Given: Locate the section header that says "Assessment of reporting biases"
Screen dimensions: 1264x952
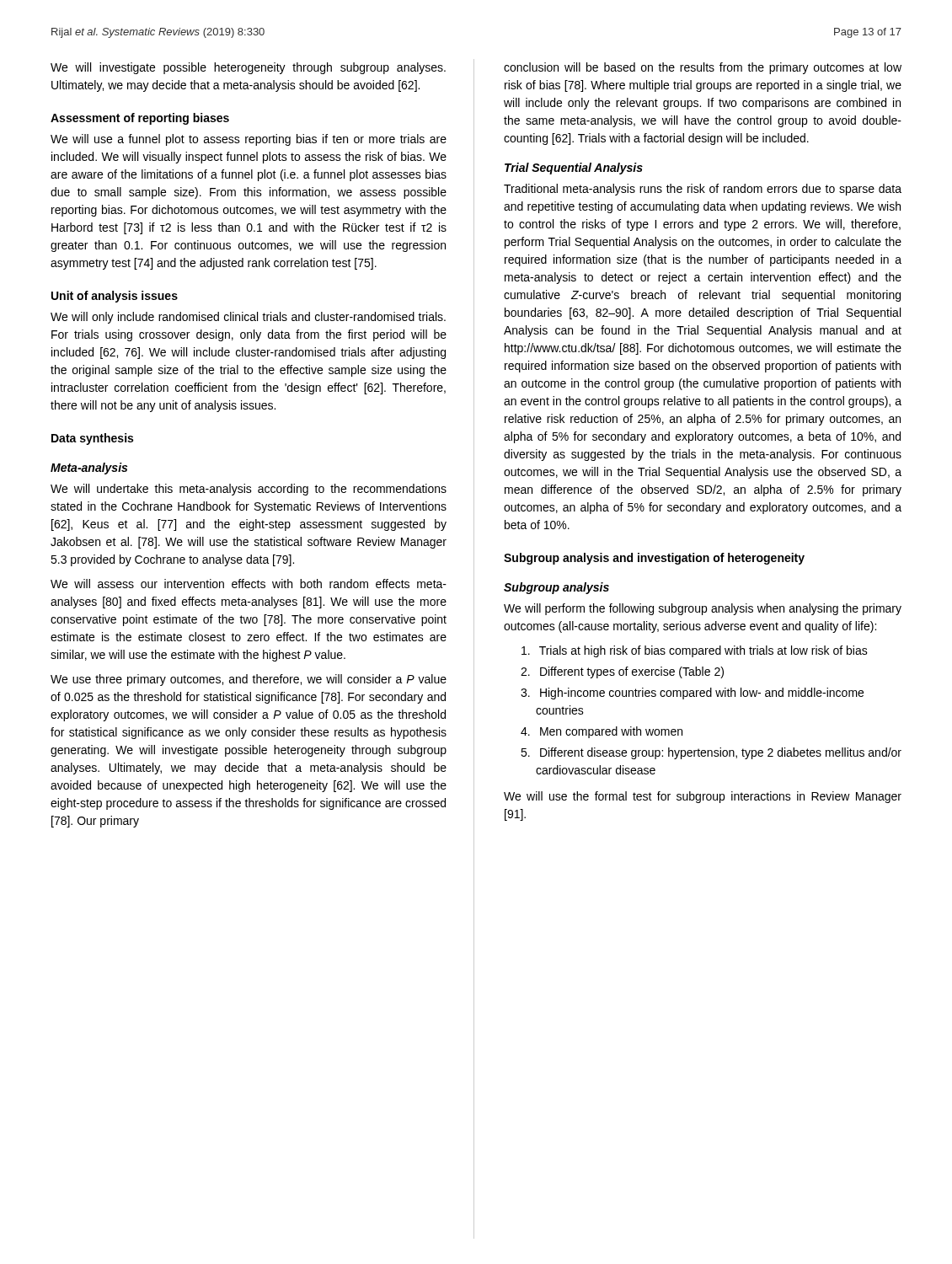Looking at the screenshot, I should point(140,118).
